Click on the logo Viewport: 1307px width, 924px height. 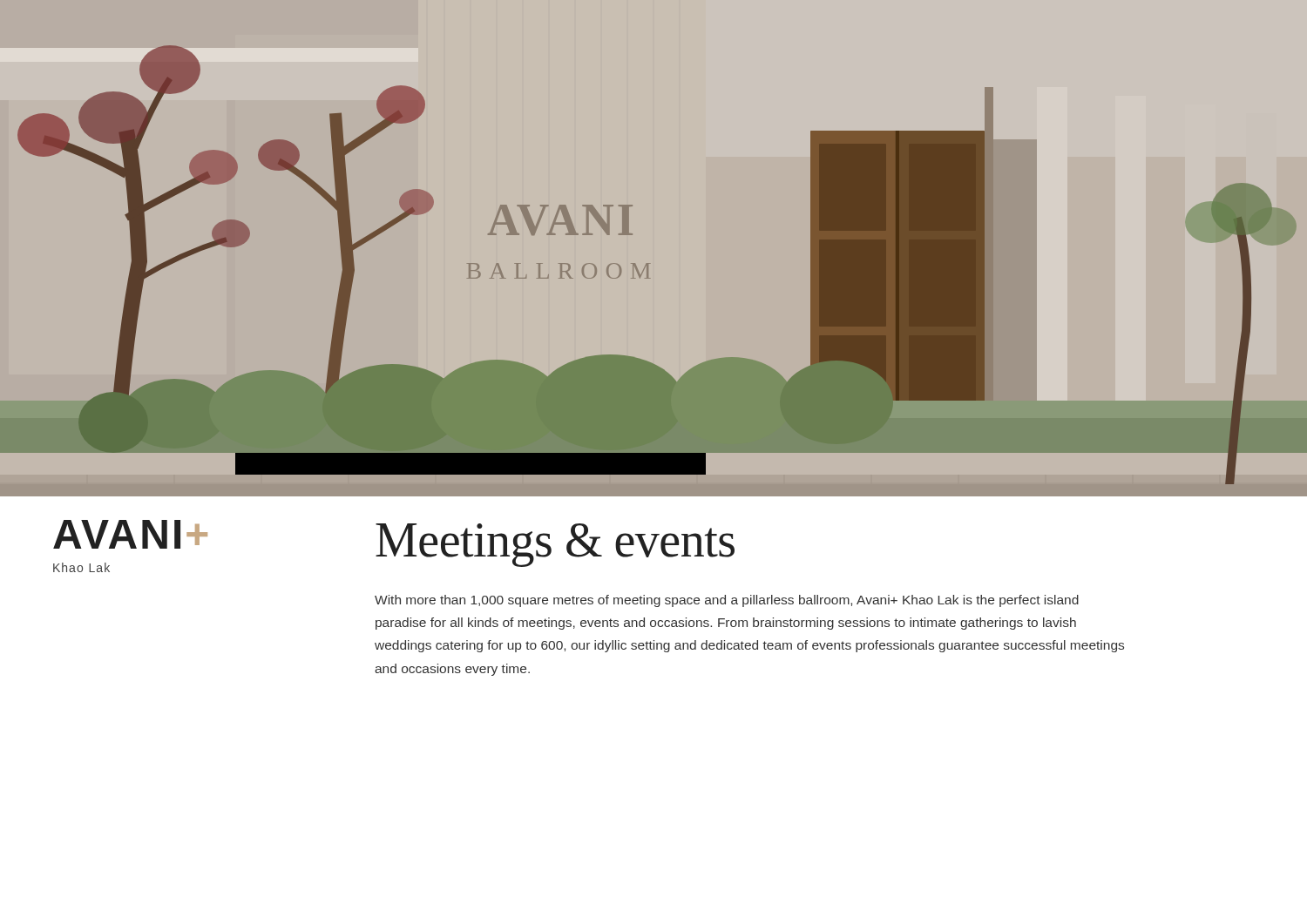pos(174,544)
